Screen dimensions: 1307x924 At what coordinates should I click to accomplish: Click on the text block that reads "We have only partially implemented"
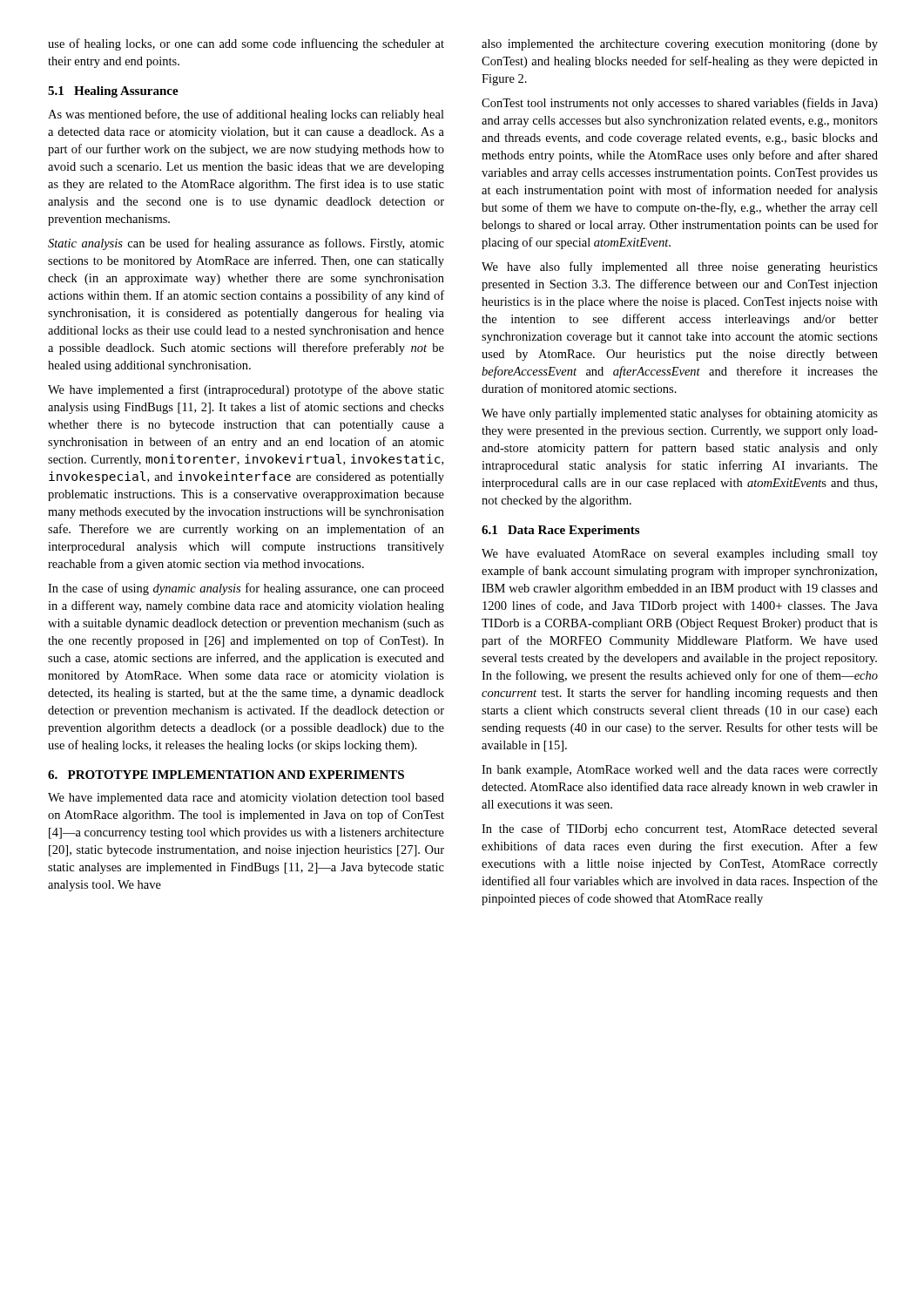point(680,457)
